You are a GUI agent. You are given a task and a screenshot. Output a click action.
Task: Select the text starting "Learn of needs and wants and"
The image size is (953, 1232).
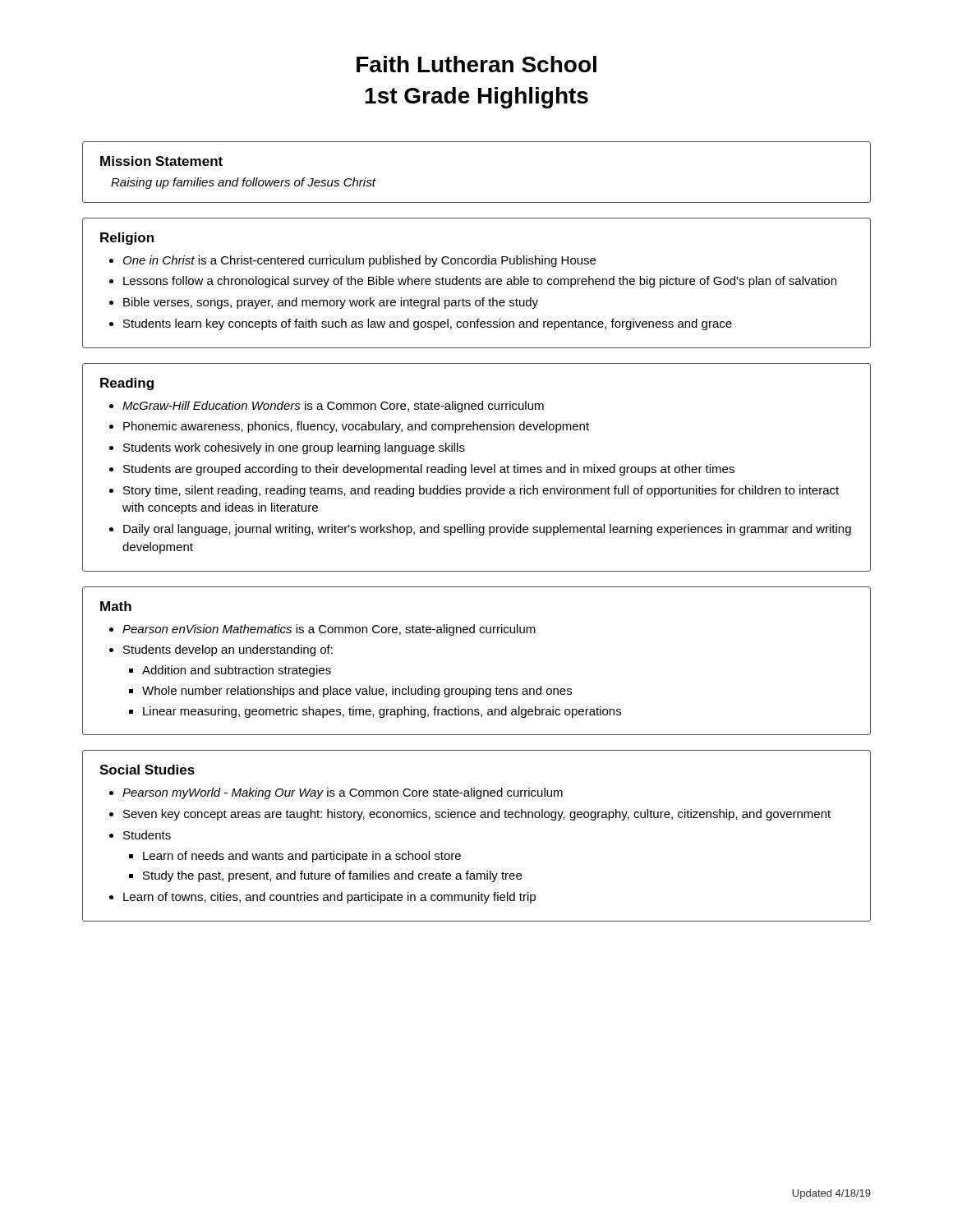(x=302, y=855)
